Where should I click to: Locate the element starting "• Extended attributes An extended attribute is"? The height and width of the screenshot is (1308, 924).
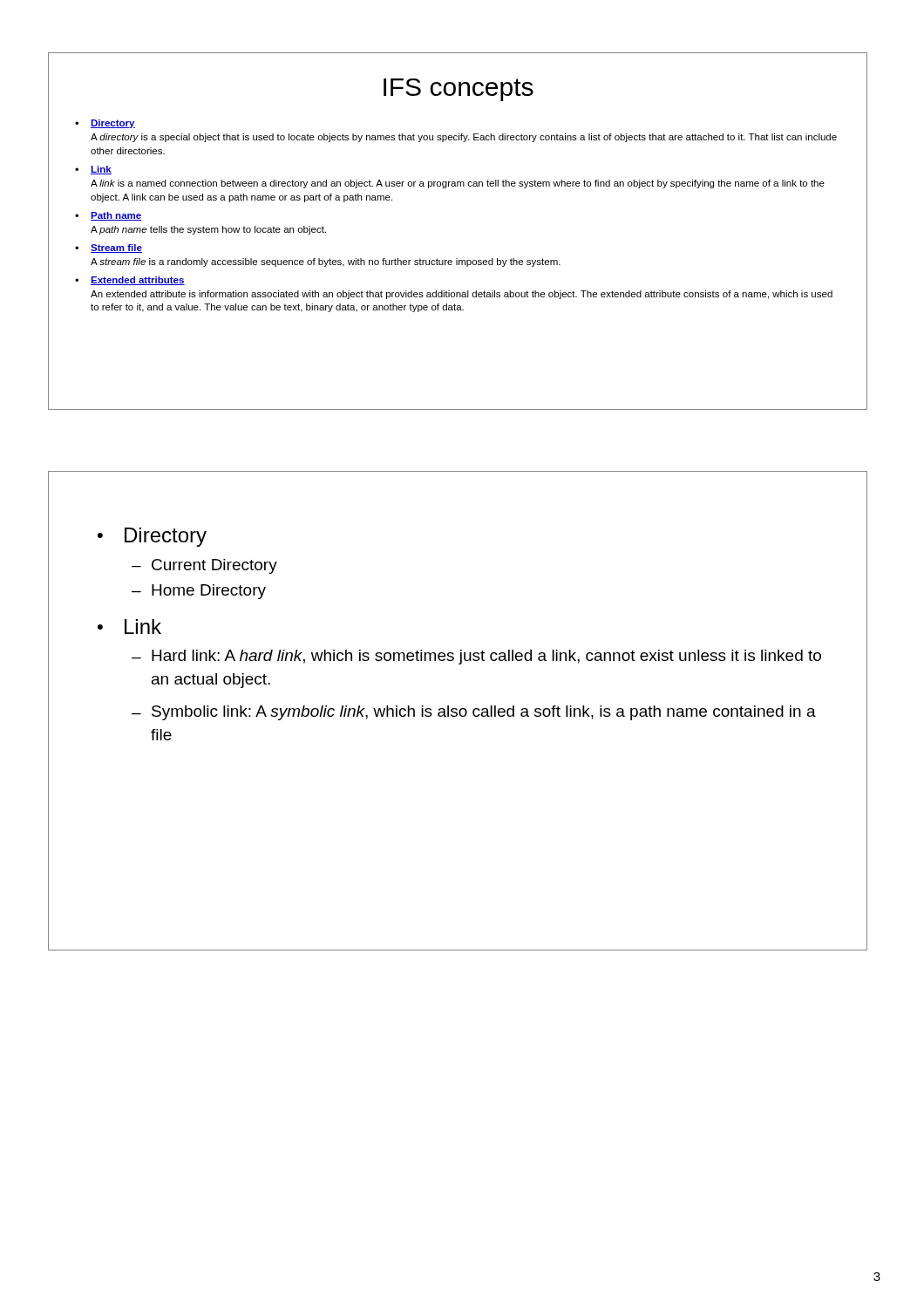click(458, 294)
